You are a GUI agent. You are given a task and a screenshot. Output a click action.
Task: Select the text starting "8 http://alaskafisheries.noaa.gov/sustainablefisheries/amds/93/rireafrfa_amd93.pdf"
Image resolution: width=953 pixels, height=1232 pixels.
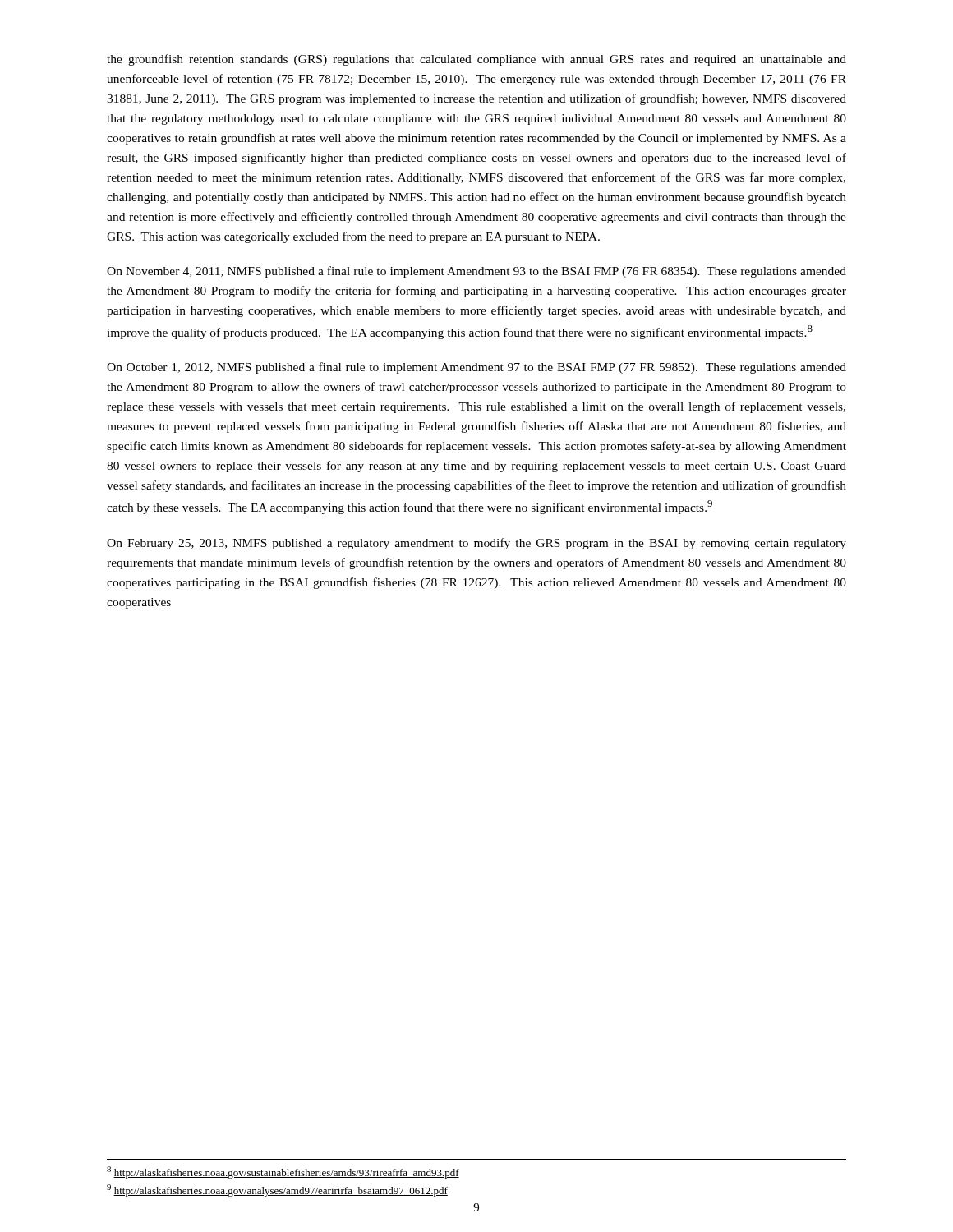[283, 1171]
